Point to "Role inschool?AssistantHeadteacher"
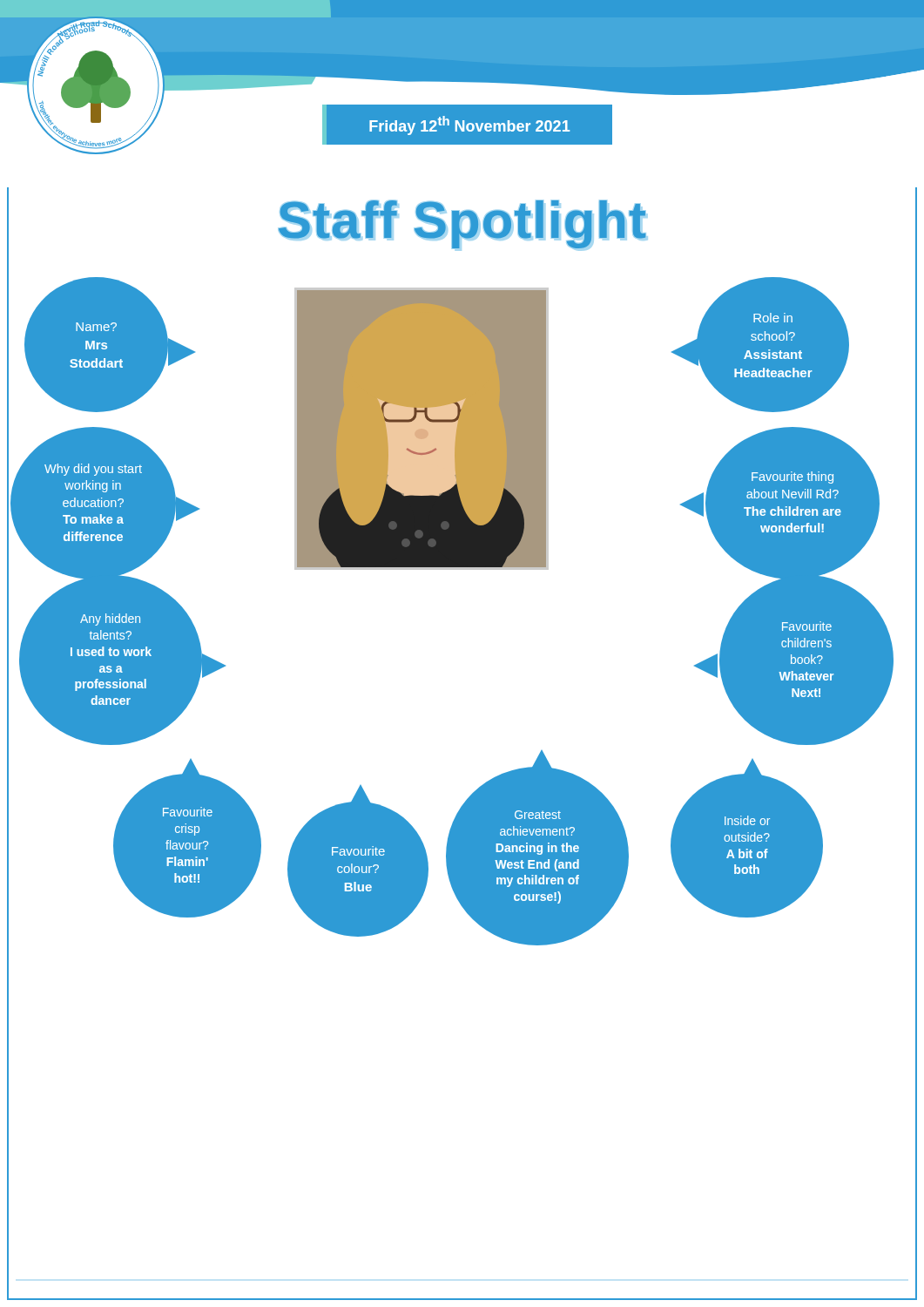The width and height of the screenshot is (924, 1307). (x=773, y=346)
